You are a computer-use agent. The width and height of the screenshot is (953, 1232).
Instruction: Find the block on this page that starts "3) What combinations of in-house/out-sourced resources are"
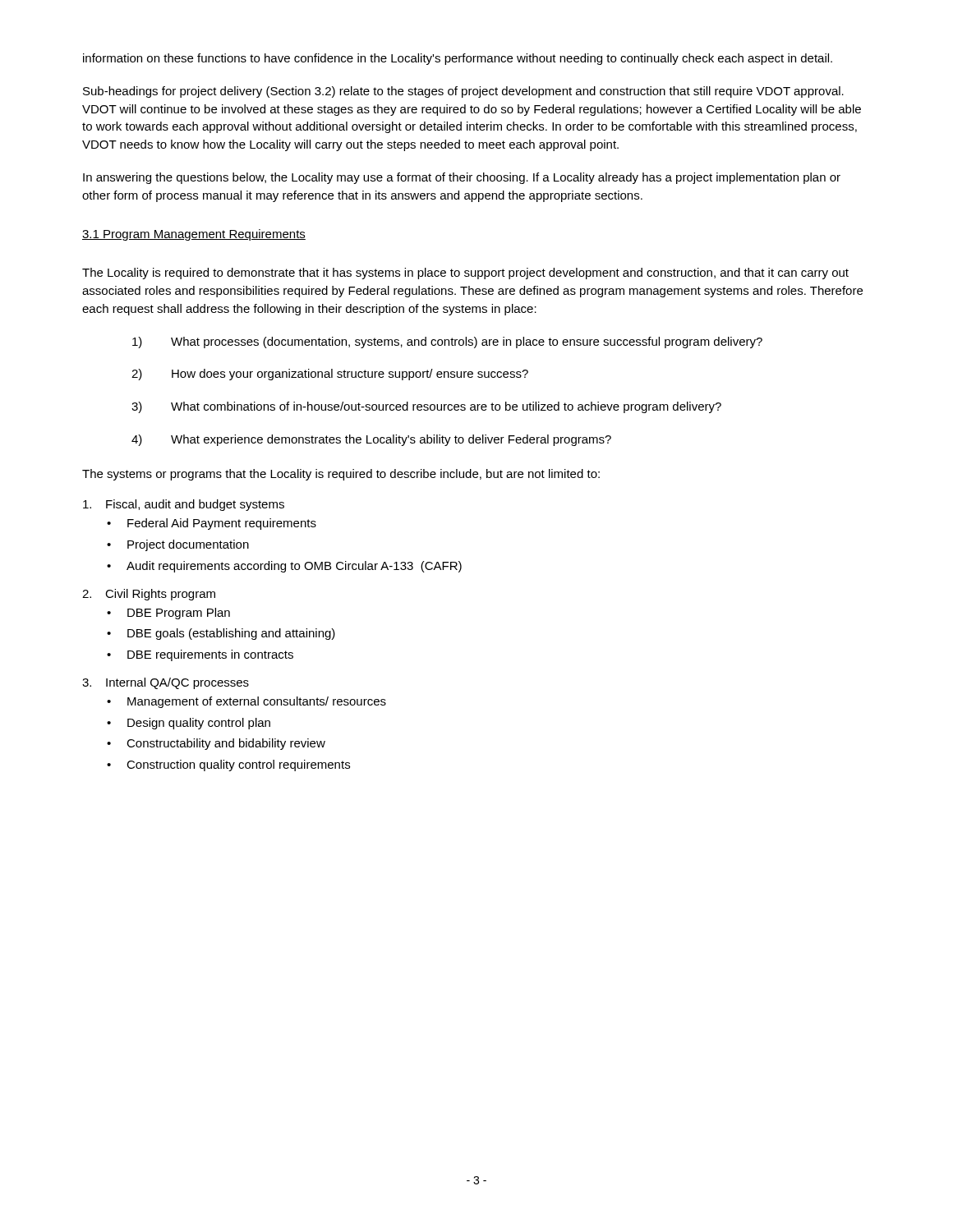click(427, 406)
